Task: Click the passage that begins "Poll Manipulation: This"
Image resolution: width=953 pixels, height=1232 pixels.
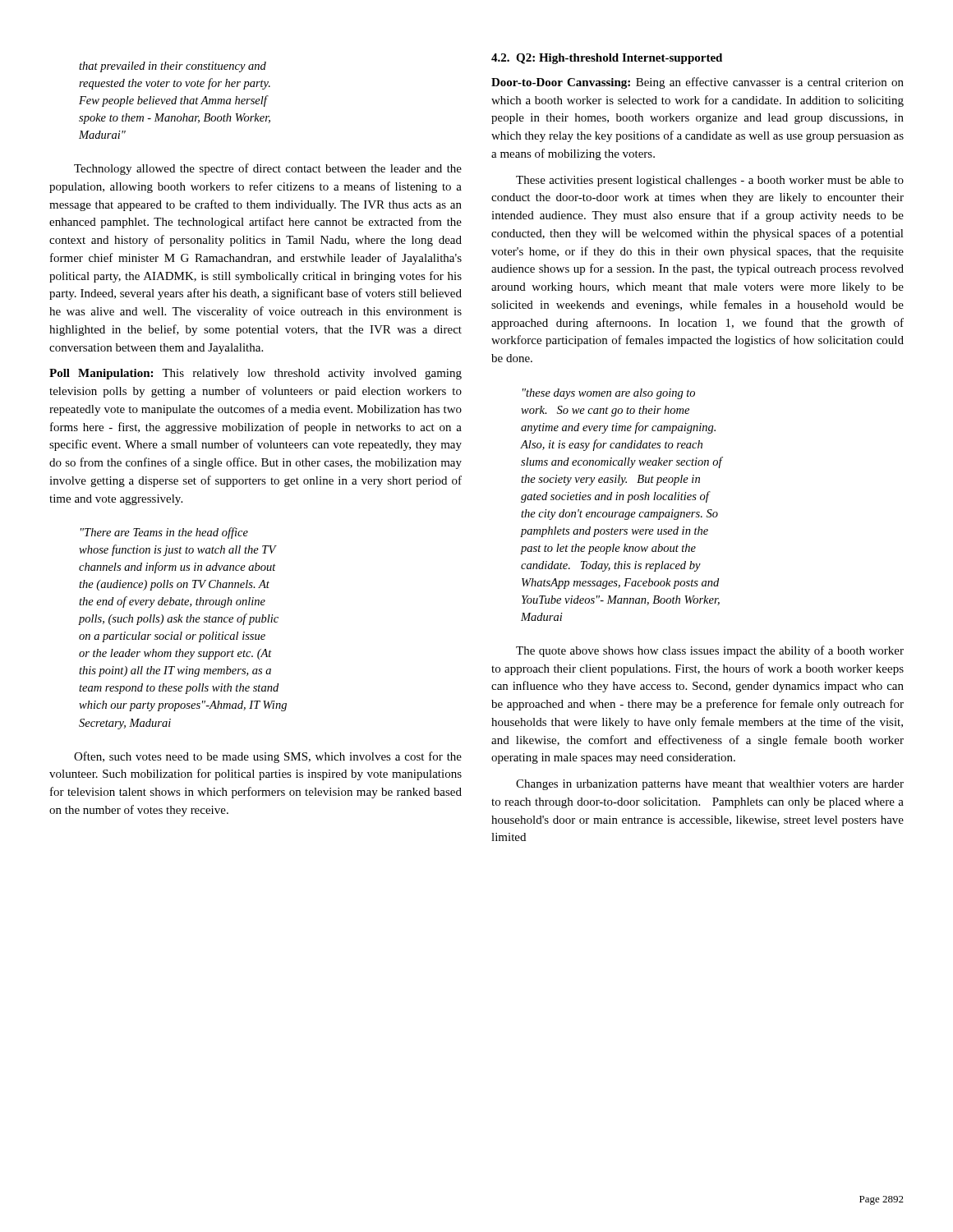Action: 255,436
